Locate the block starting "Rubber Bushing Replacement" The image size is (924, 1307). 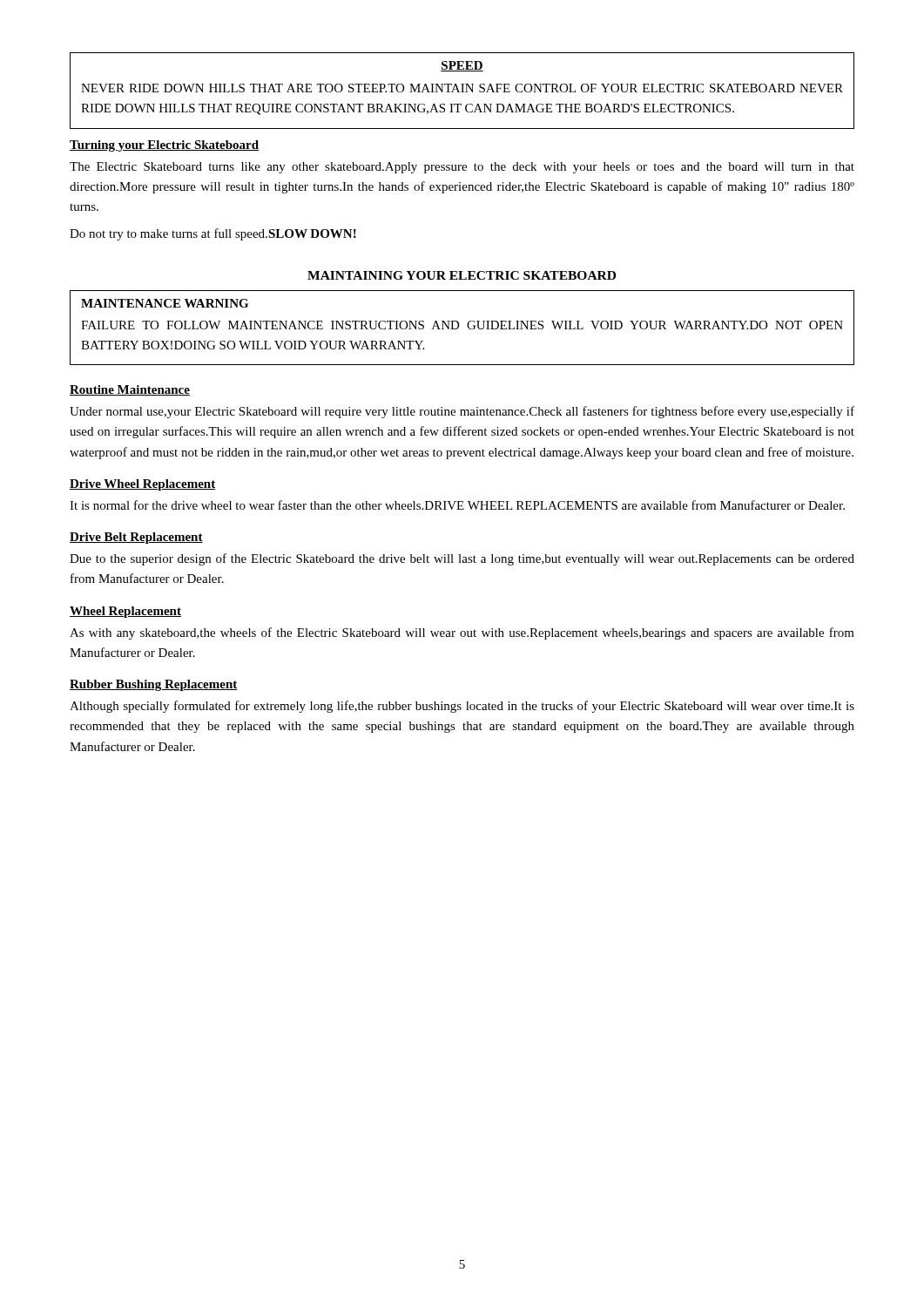[153, 684]
